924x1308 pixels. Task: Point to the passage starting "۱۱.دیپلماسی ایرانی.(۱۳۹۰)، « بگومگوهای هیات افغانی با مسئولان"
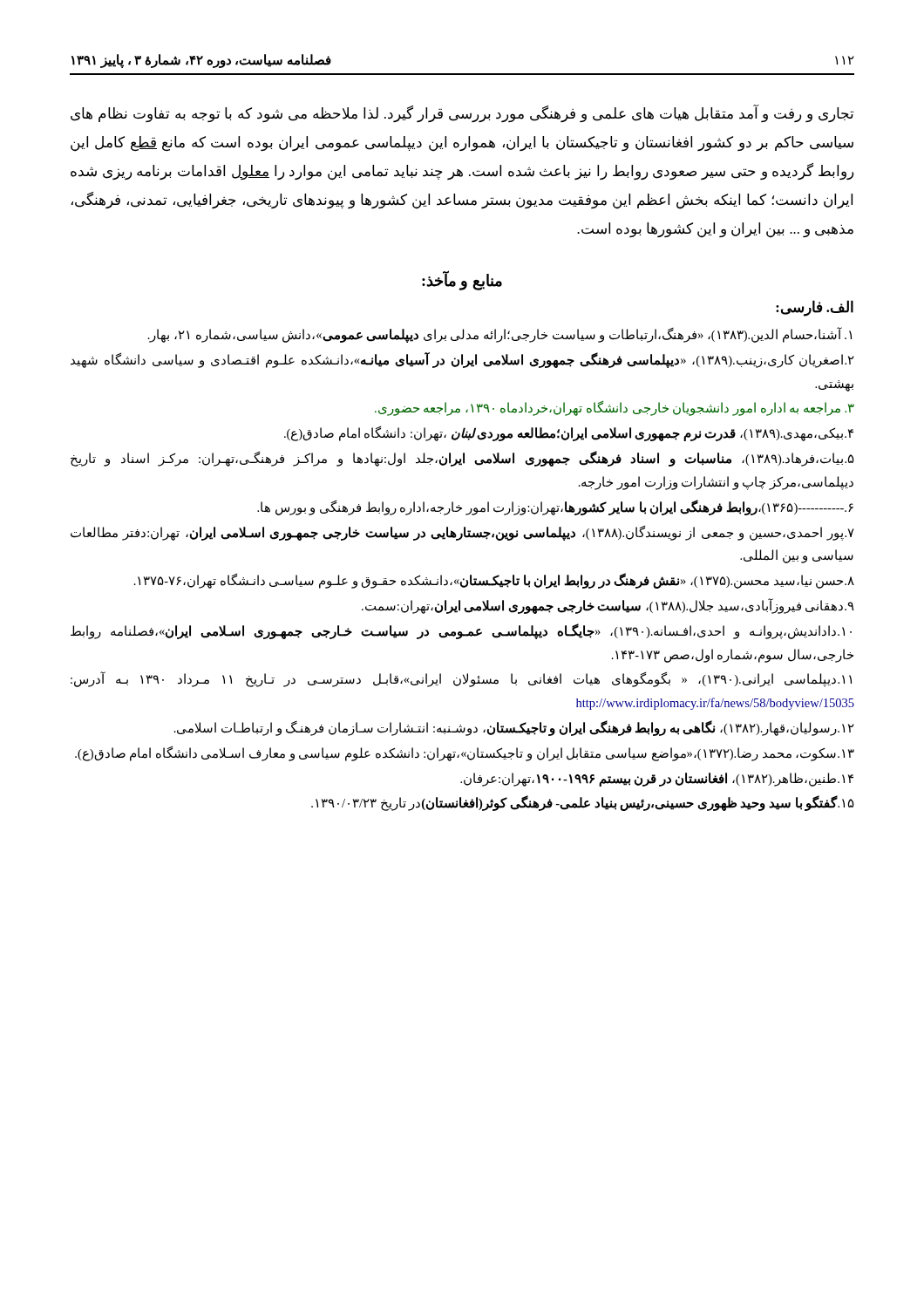pos(462,691)
